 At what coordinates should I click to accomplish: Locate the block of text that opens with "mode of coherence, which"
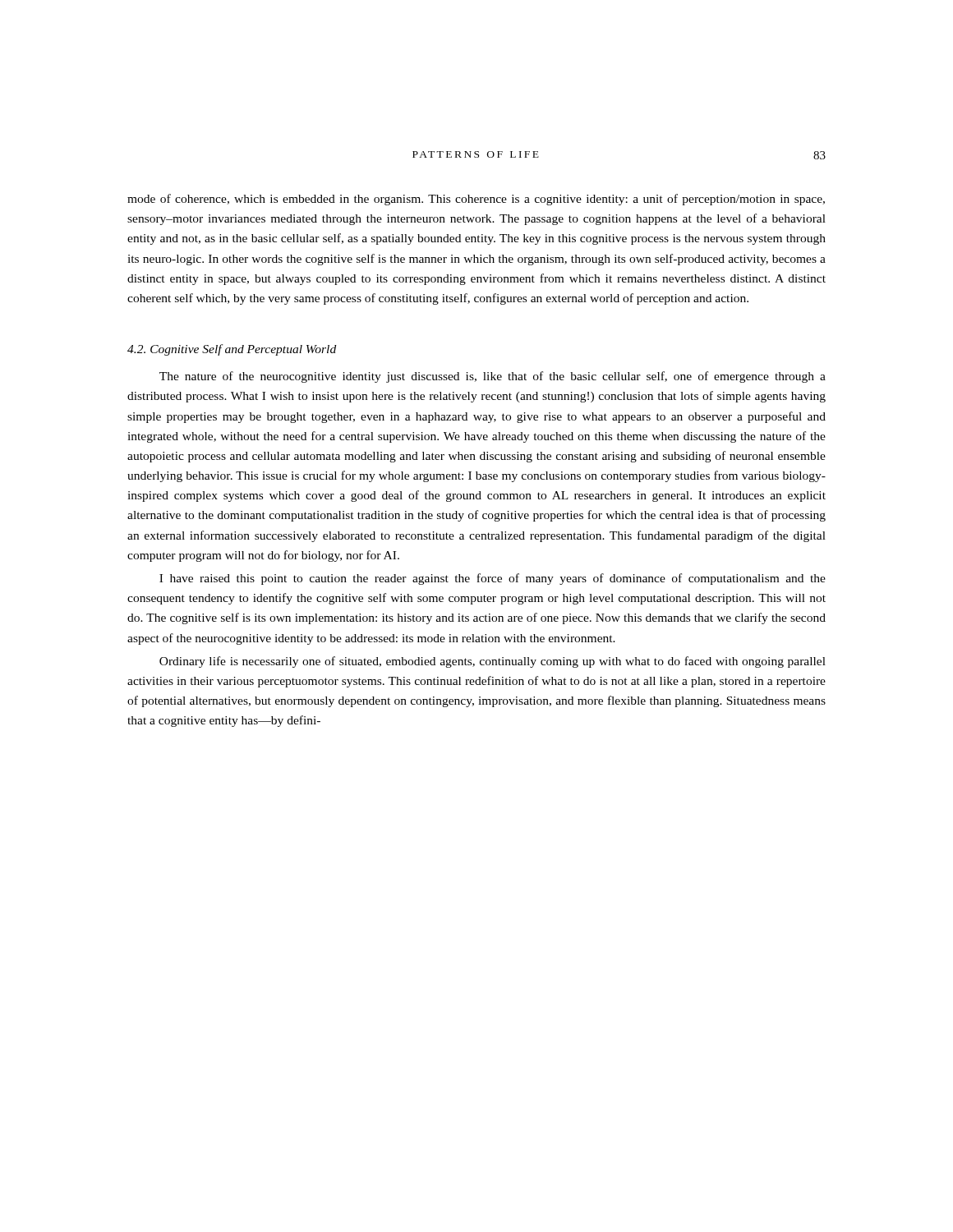476,248
